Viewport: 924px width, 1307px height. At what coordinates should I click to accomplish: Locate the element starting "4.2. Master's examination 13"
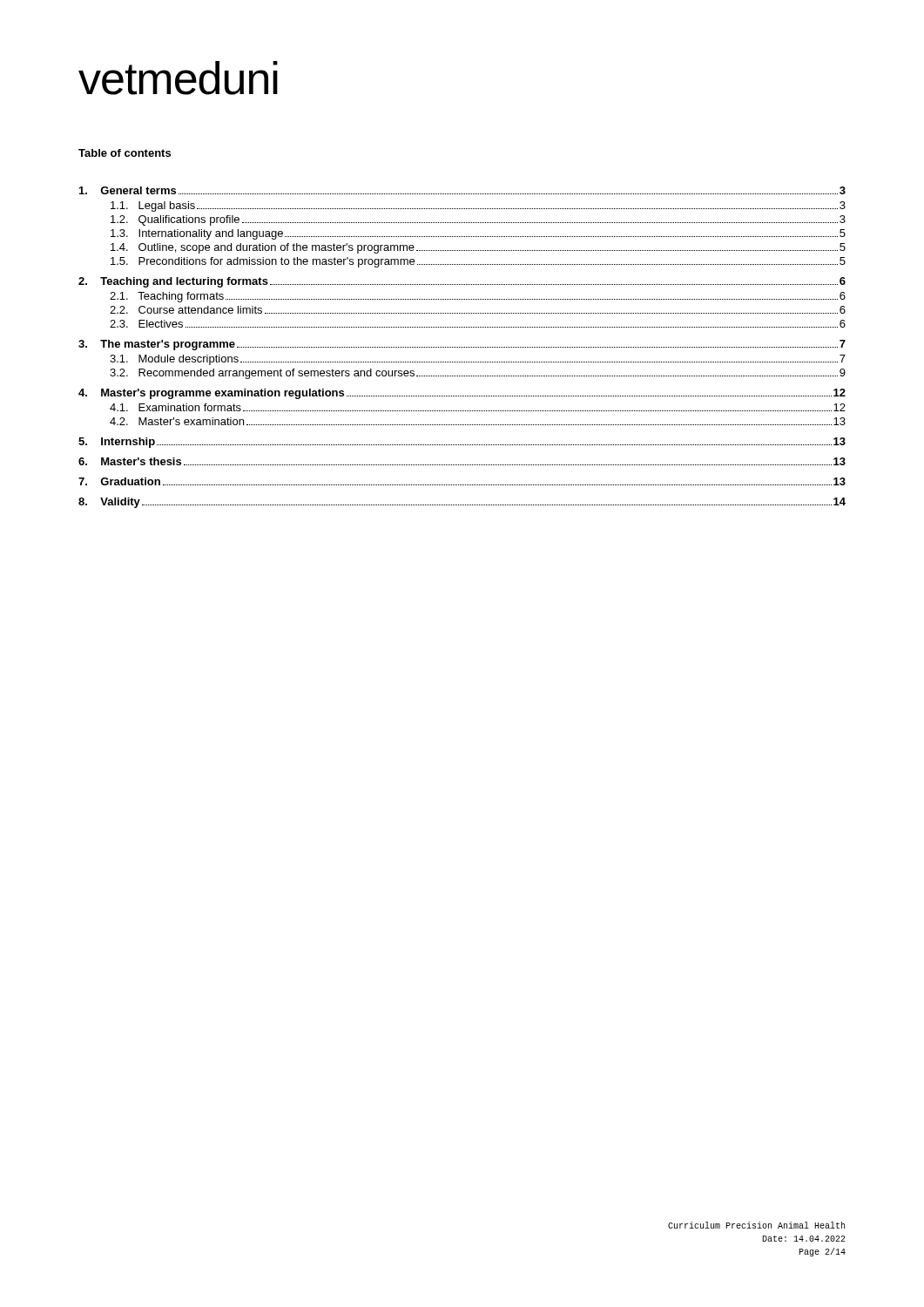click(462, 421)
